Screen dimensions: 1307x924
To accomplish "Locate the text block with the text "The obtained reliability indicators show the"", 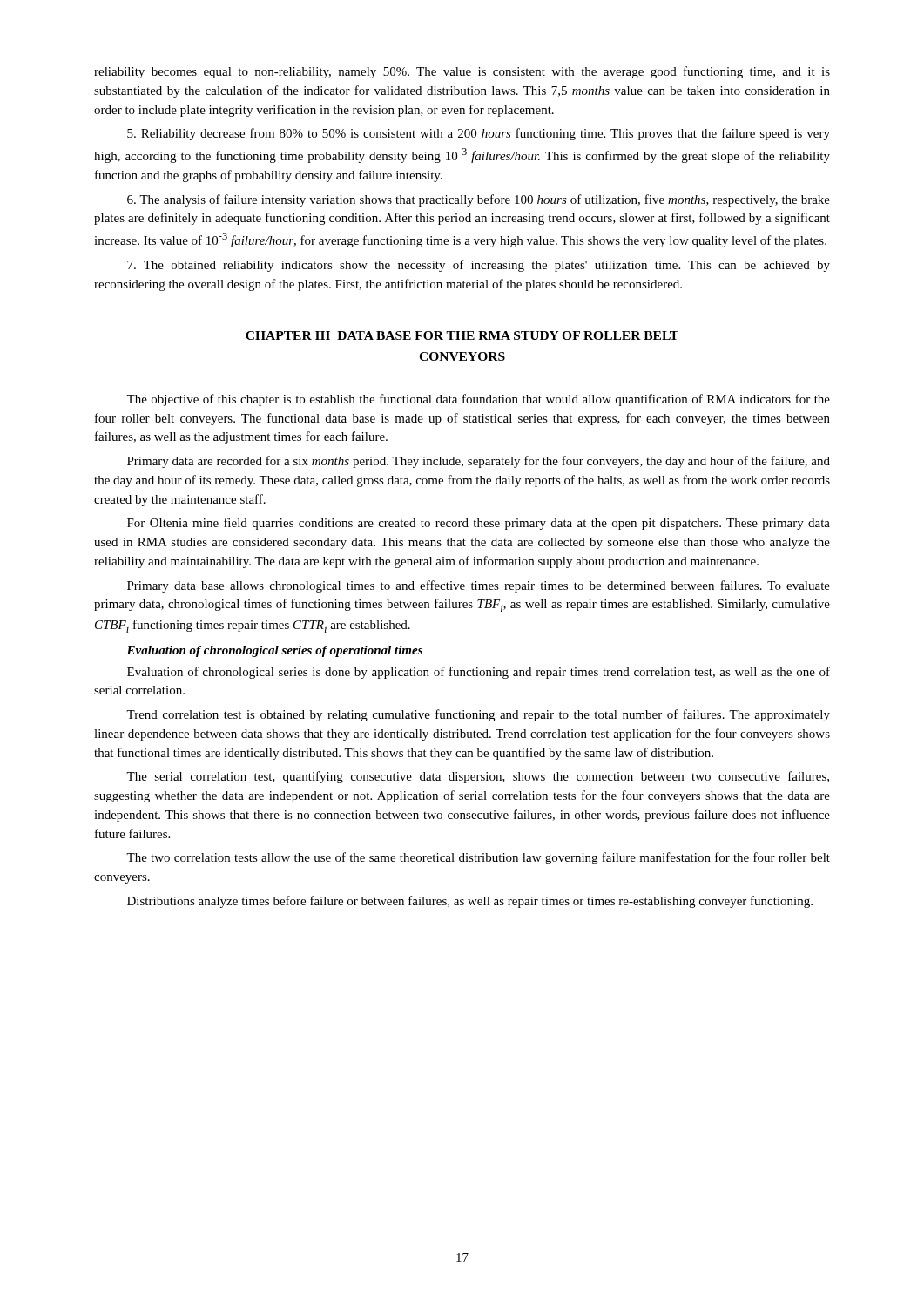I will (x=462, y=274).
